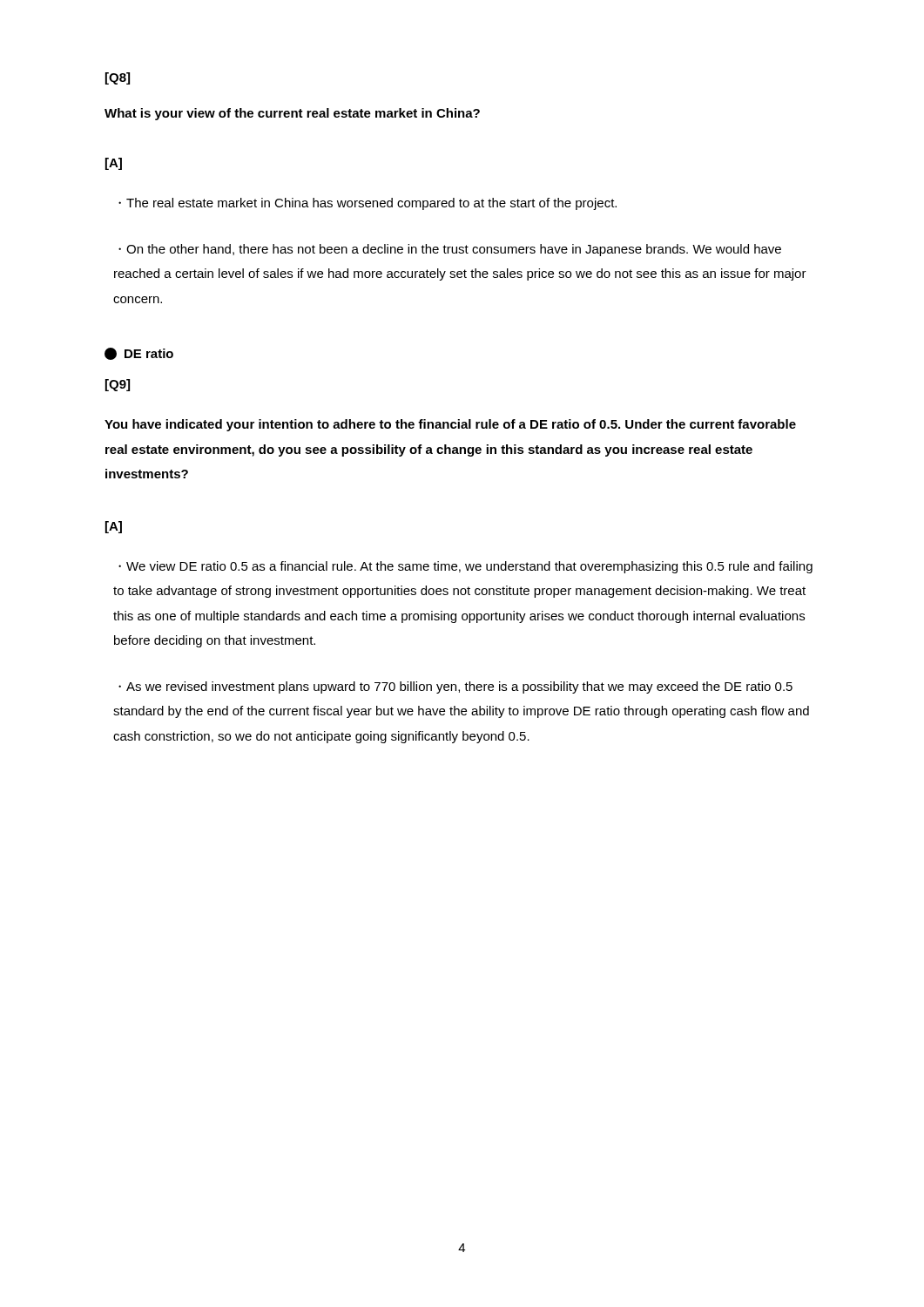The image size is (924, 1307).
Task: Locate the block of text that opens with "・As we revised"
Action: (x=461, y=711)
